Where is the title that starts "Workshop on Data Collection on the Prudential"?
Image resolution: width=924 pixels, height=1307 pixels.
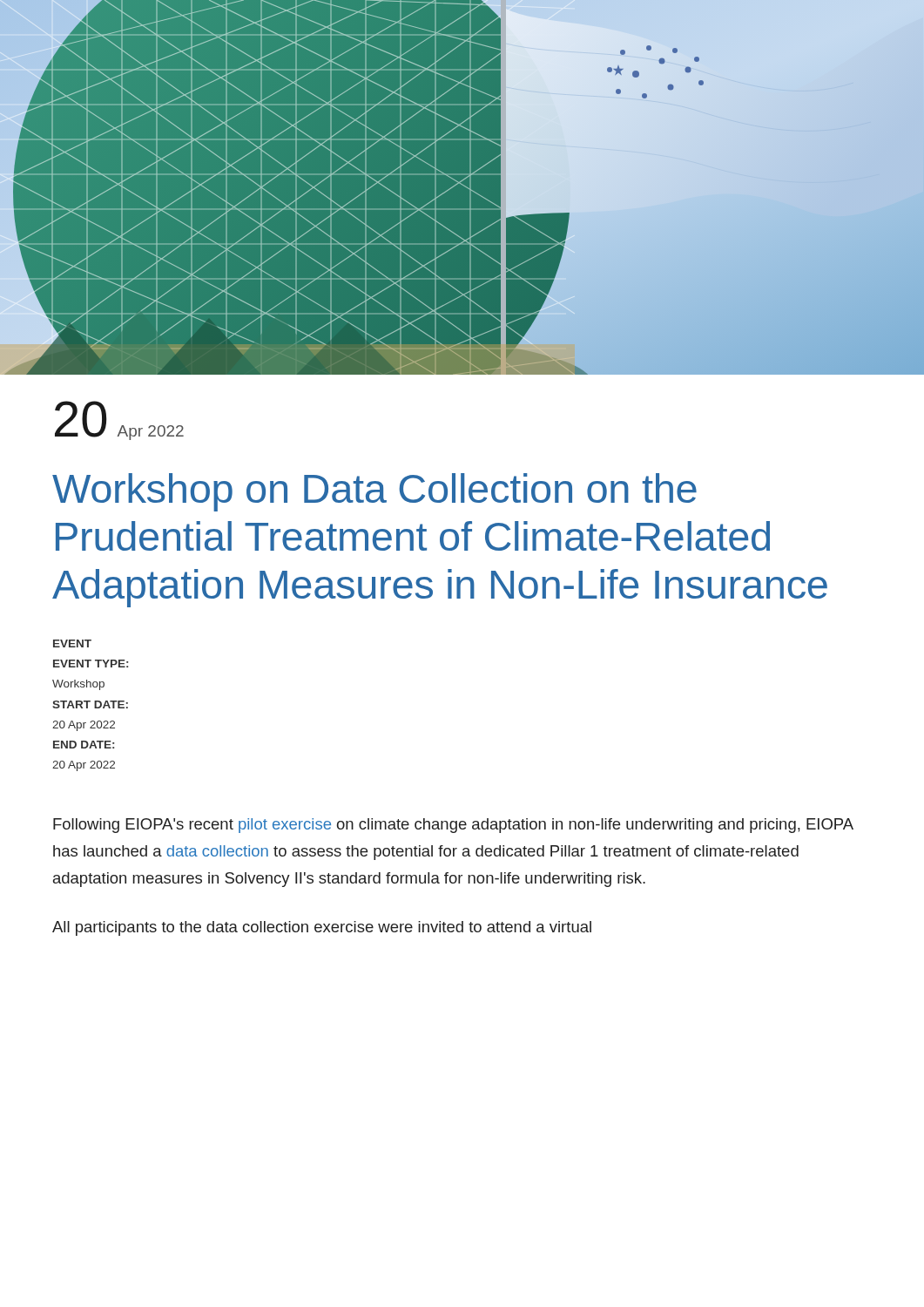(441, 536)
